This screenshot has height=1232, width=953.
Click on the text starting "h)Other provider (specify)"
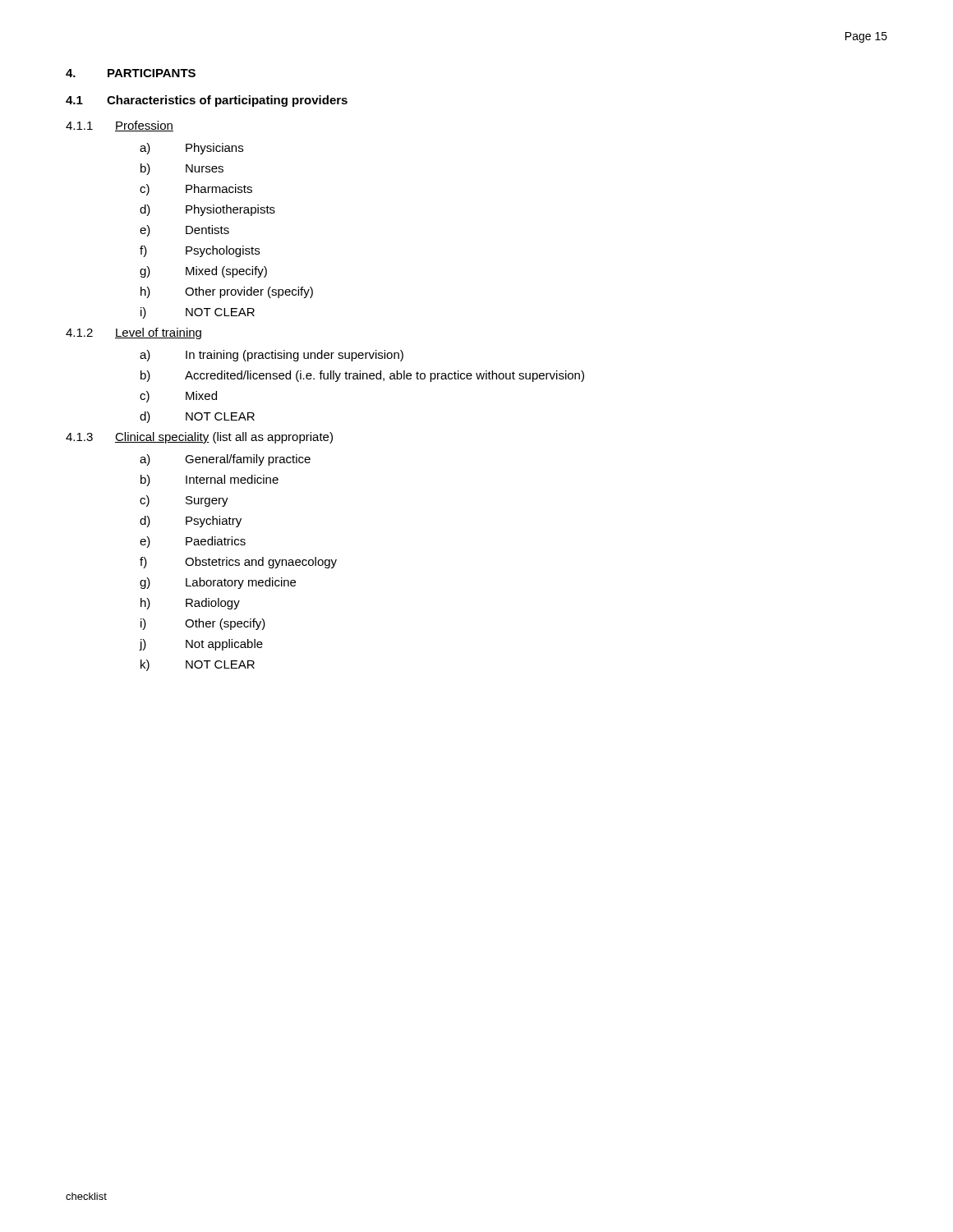pos(227,291)
